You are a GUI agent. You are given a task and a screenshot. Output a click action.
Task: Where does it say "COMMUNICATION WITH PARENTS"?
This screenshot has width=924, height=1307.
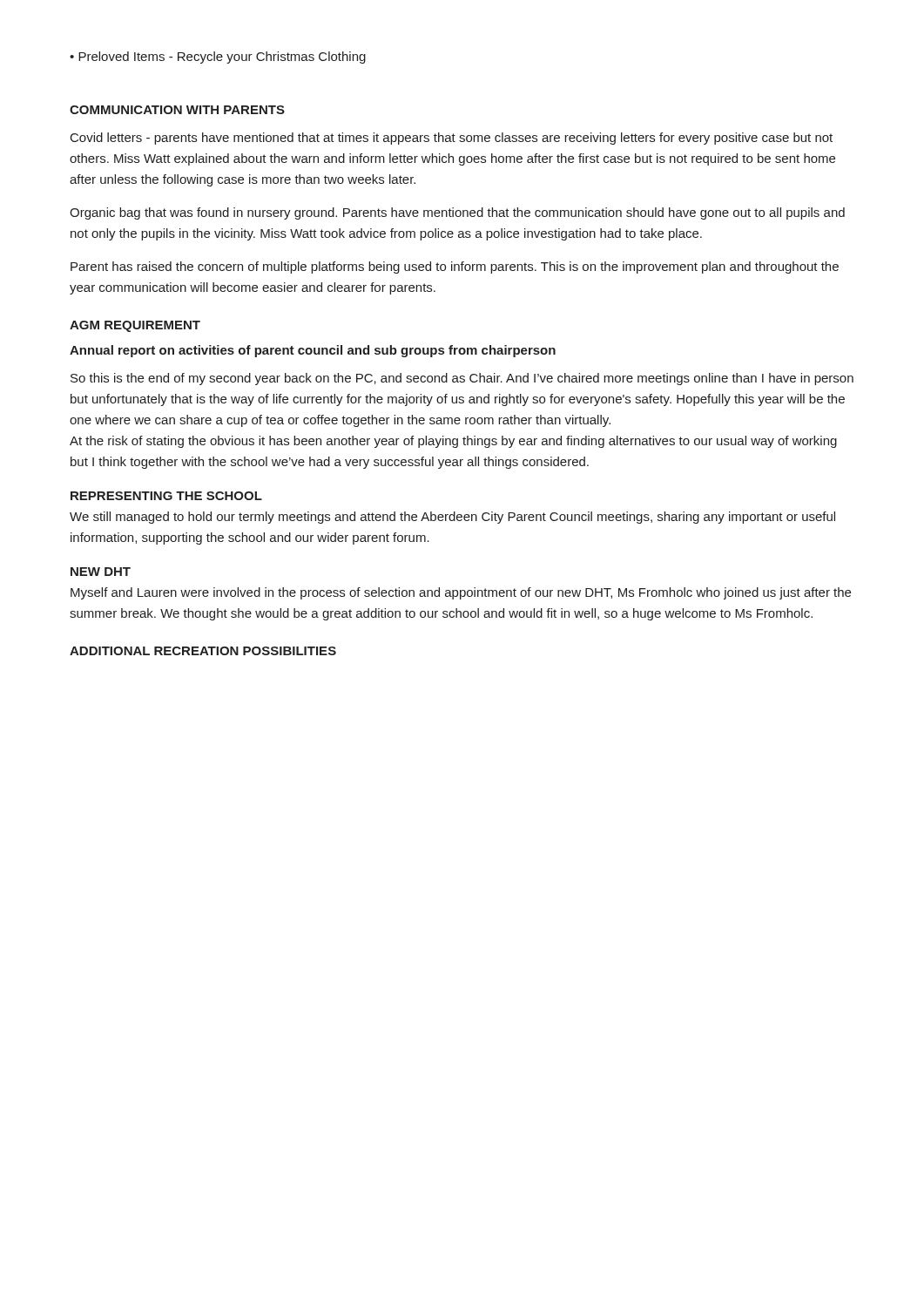177,109
